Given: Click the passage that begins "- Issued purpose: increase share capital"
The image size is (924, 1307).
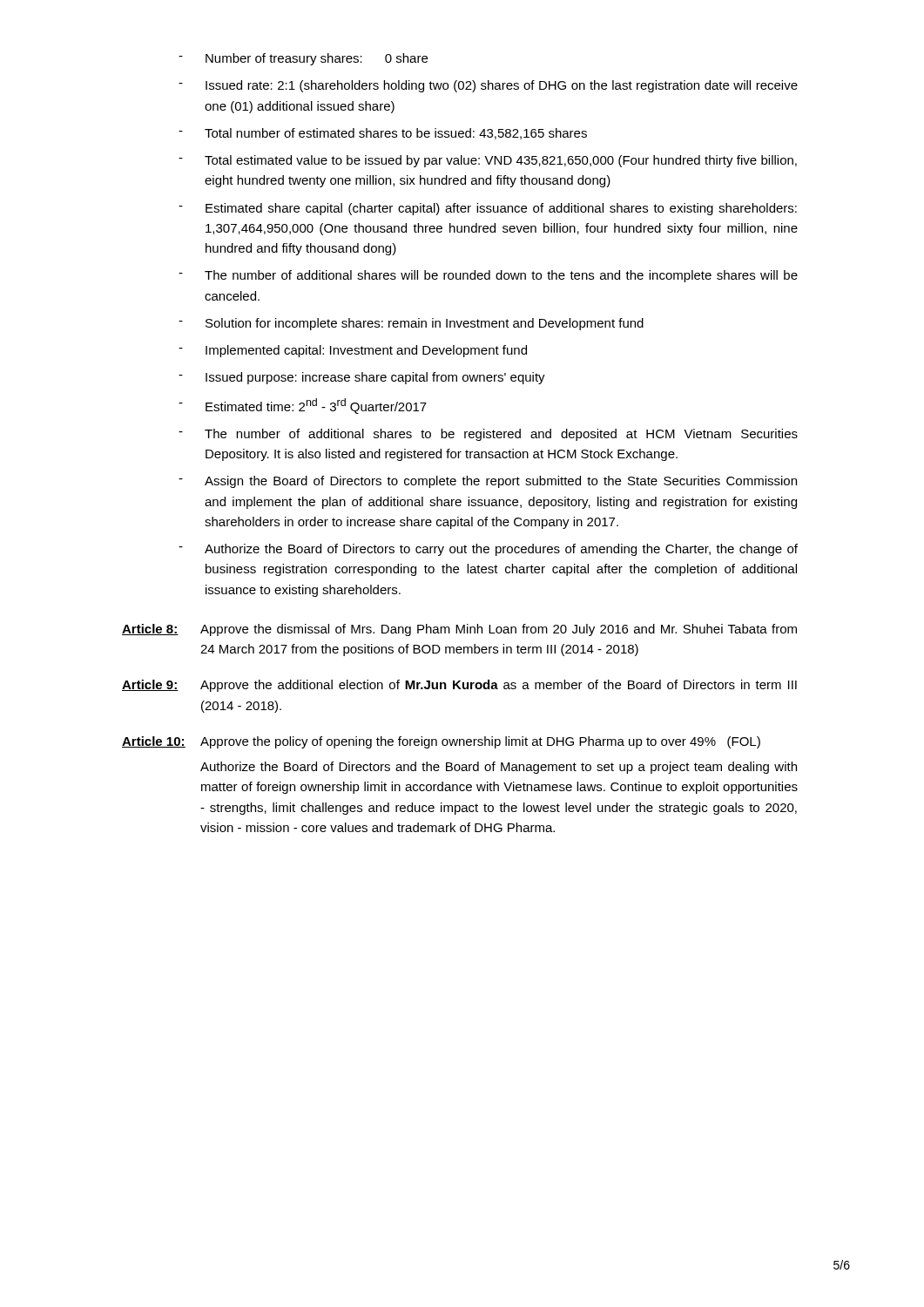Looking at the screenshot, I should point(488,377).
